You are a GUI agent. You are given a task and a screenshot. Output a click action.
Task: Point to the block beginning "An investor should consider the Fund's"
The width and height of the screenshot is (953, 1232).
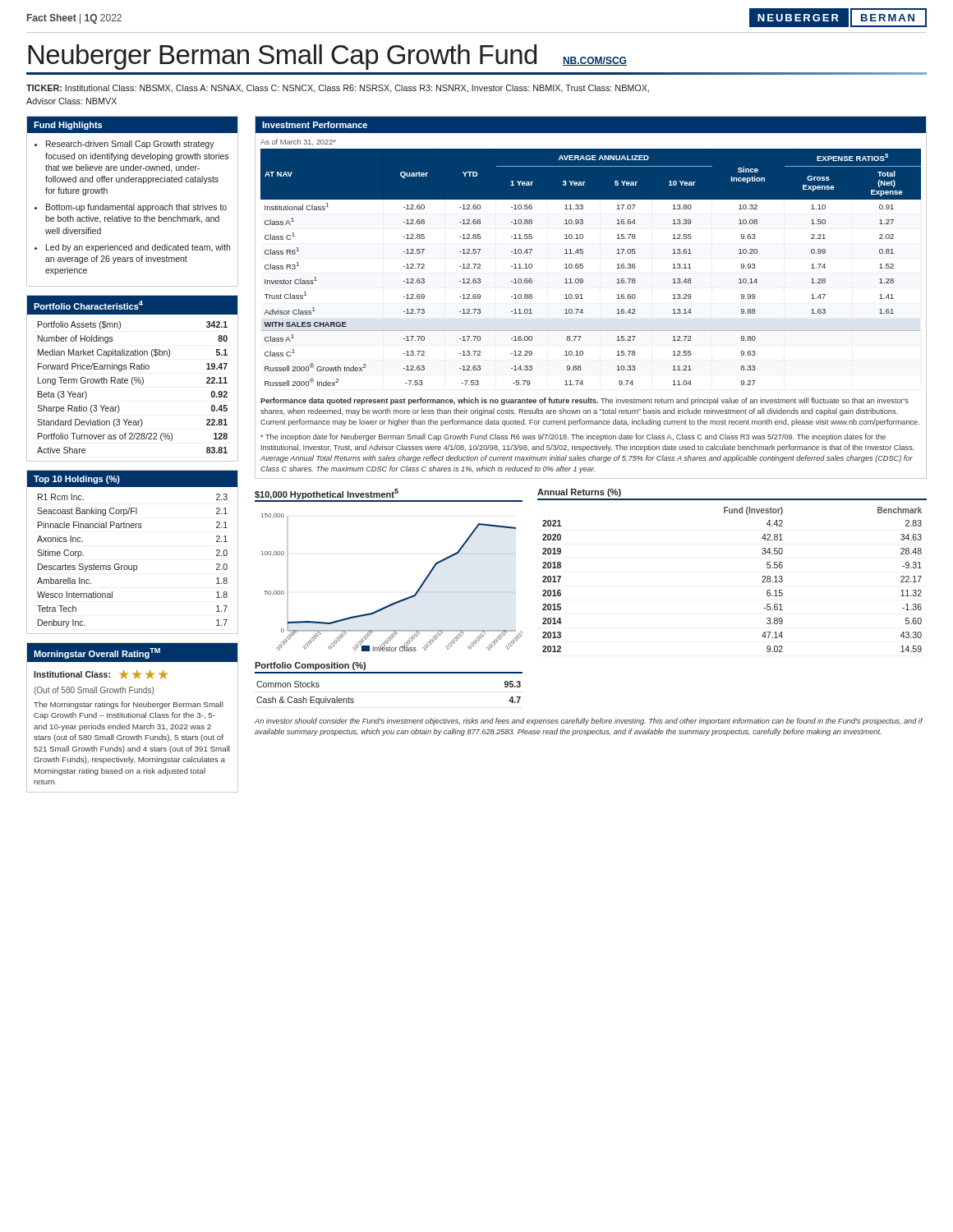[588, 727]
